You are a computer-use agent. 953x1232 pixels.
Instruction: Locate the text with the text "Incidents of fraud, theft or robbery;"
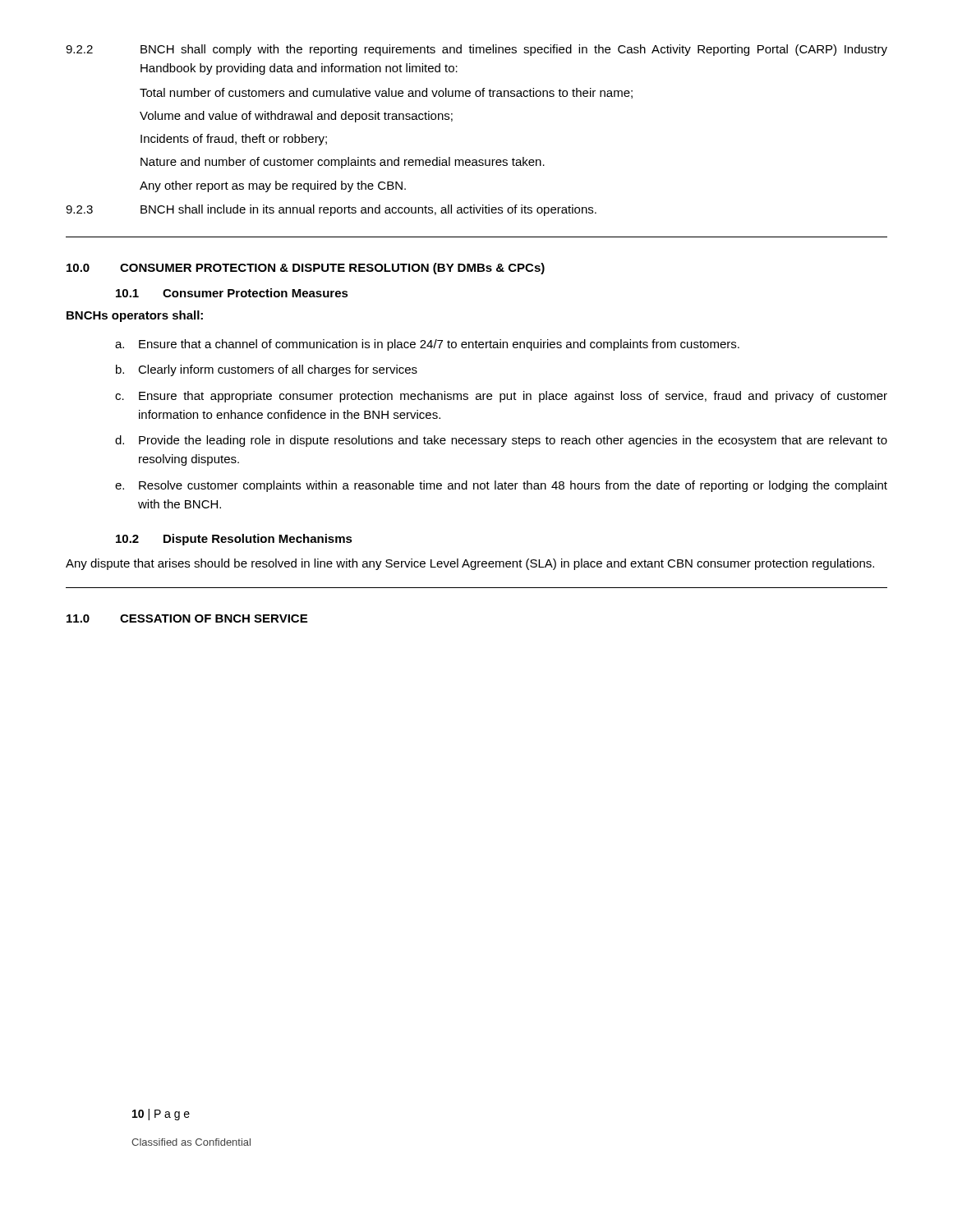234,138
